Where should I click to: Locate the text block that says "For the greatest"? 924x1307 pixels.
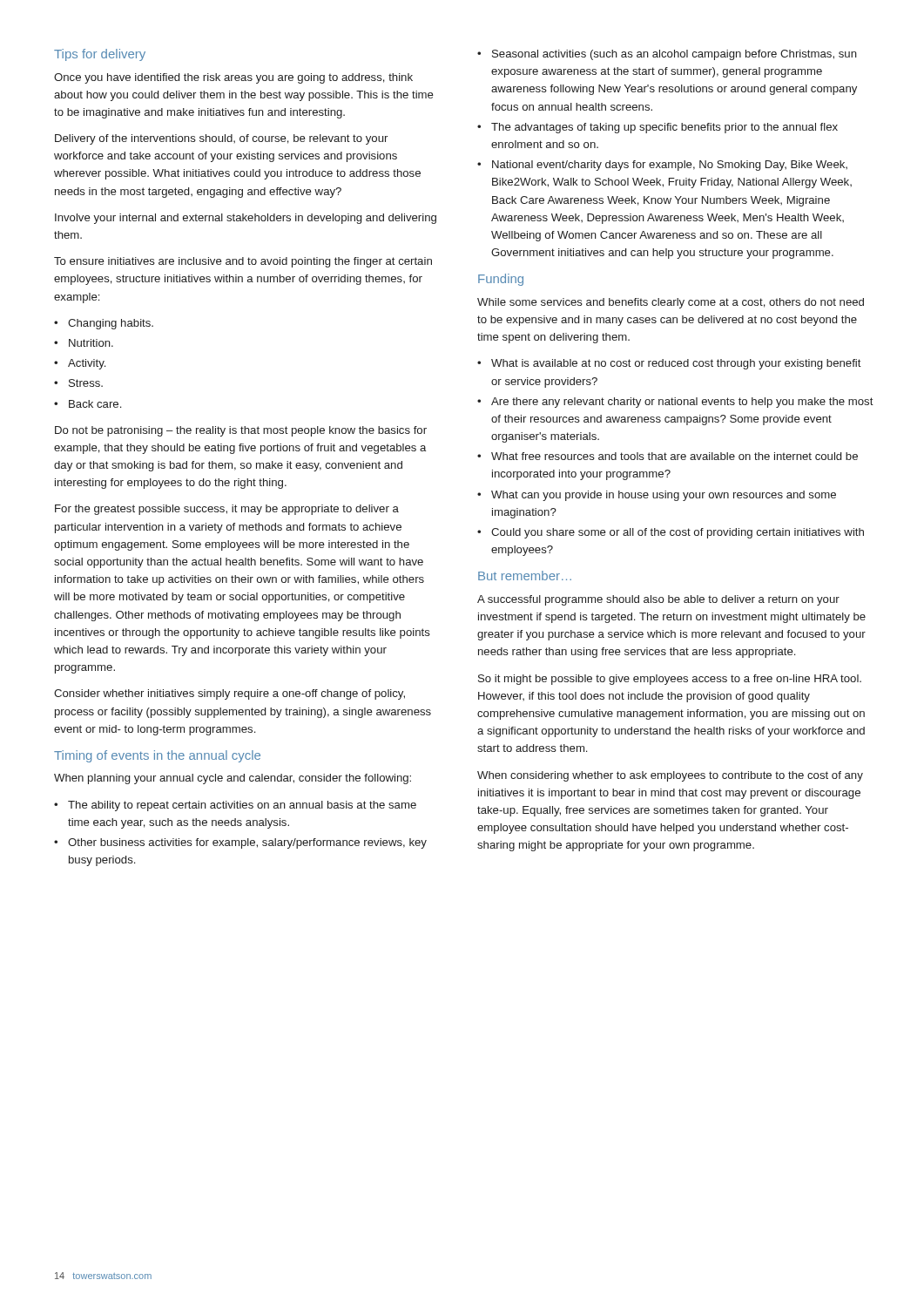click(246, 588)
